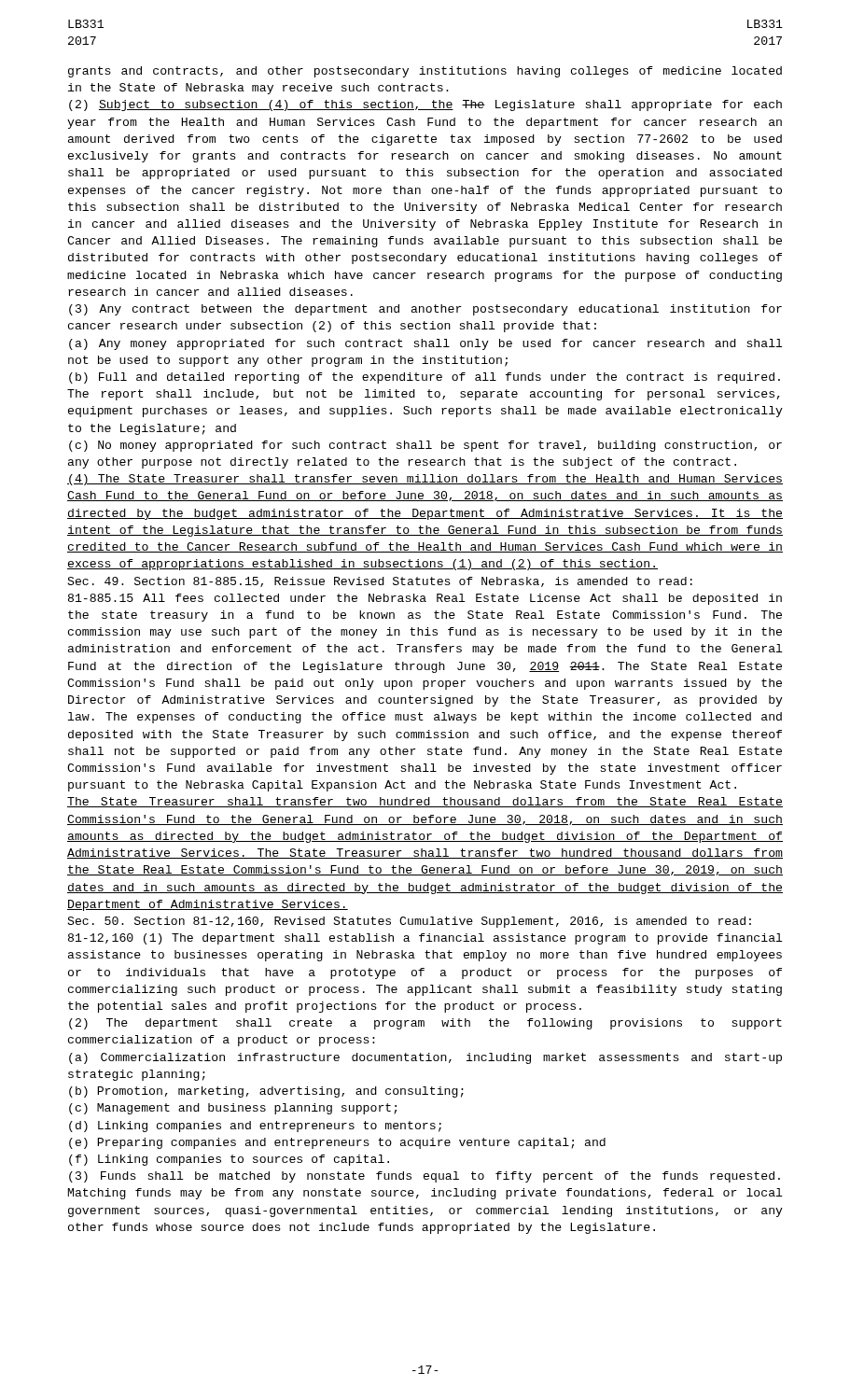The image size is (850, 1400).
Task: Find the text block containing "(3) Funds shall be matched by"
Action: (x=425, y=1203)
